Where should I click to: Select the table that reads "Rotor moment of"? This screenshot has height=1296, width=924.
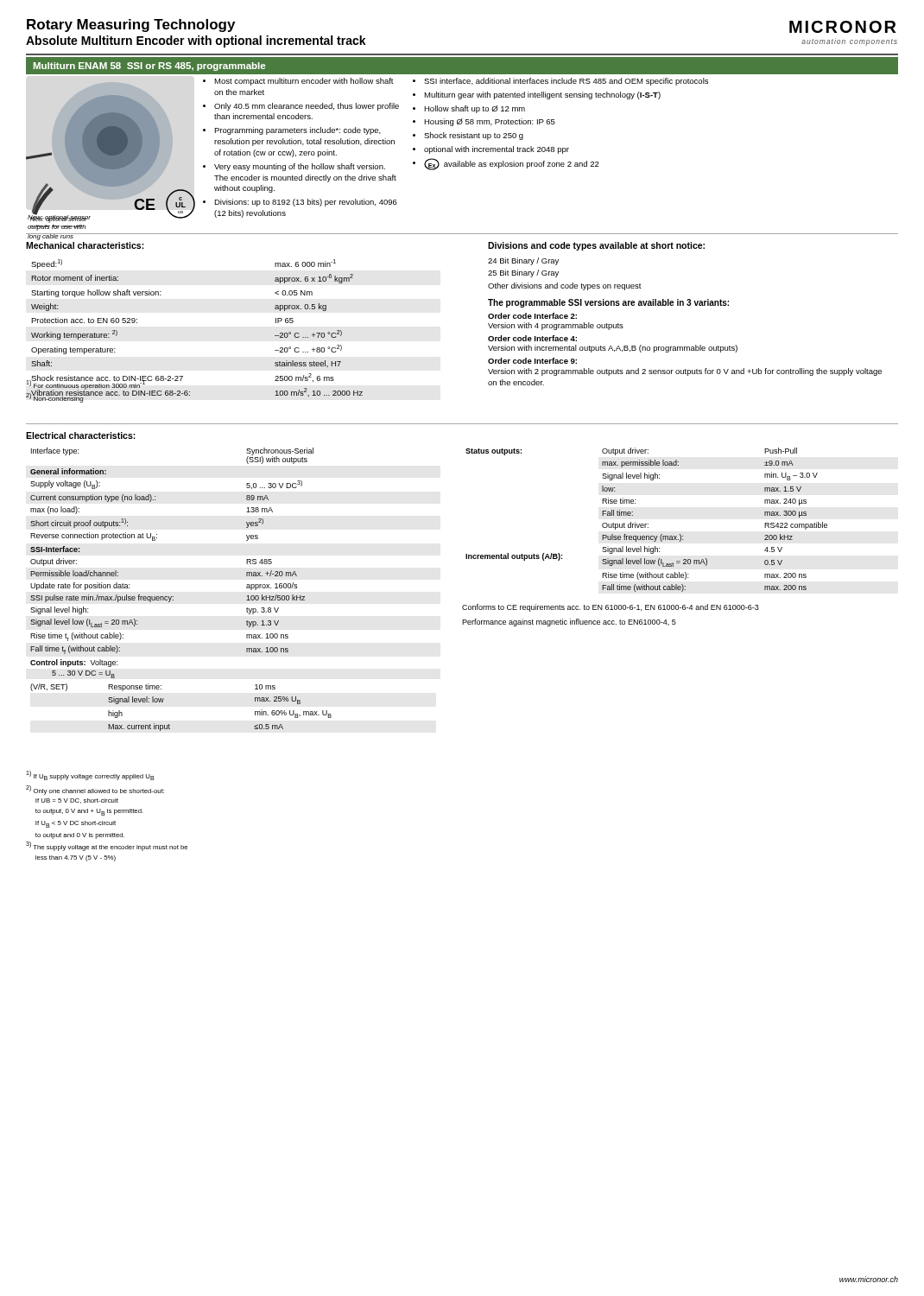click(233, 328)
